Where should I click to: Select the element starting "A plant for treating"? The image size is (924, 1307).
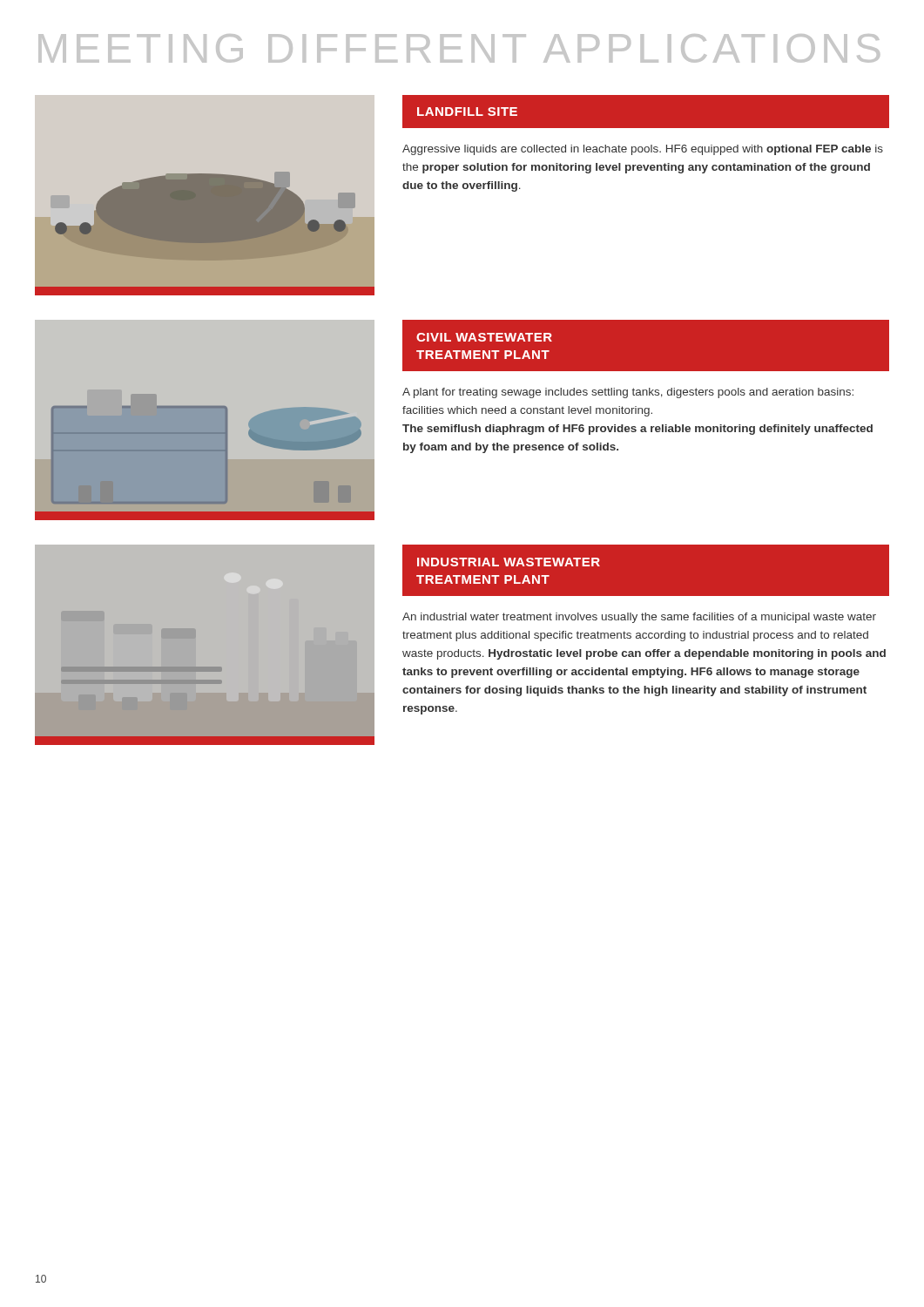(638, 419)
